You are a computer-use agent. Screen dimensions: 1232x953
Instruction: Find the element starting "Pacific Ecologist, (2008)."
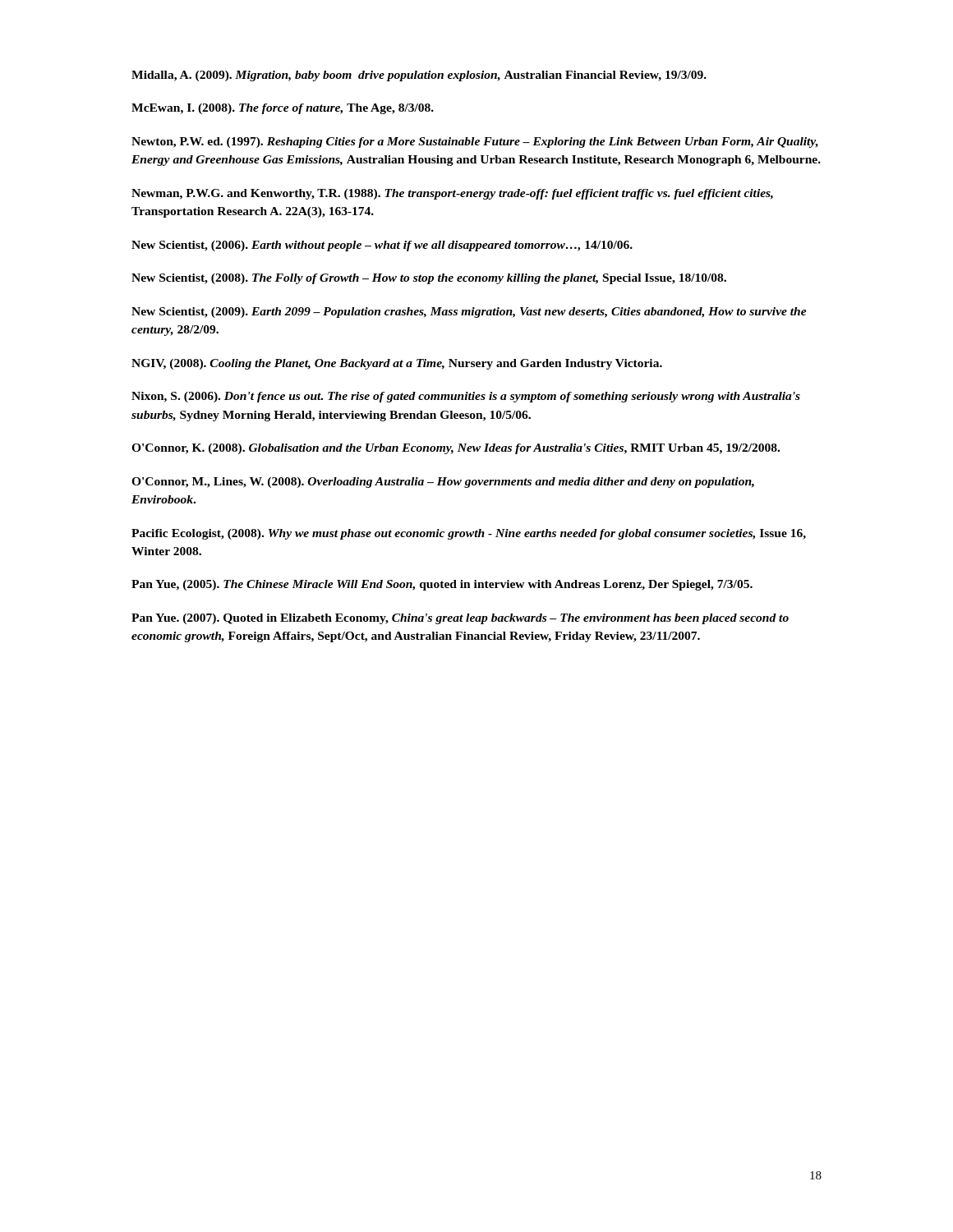tap(469, 541)
